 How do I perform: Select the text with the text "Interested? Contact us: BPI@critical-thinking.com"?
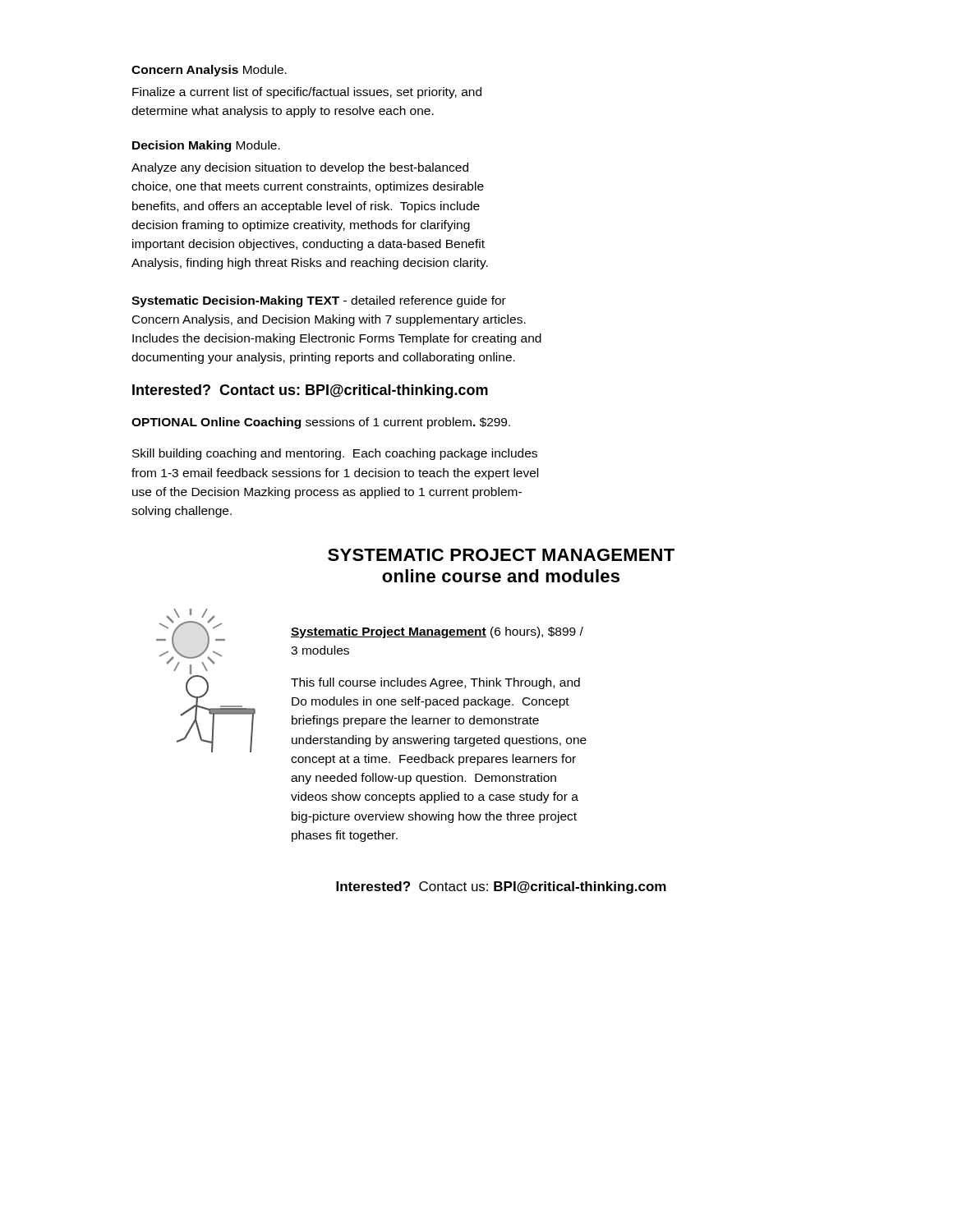click(x=501, y=886)
